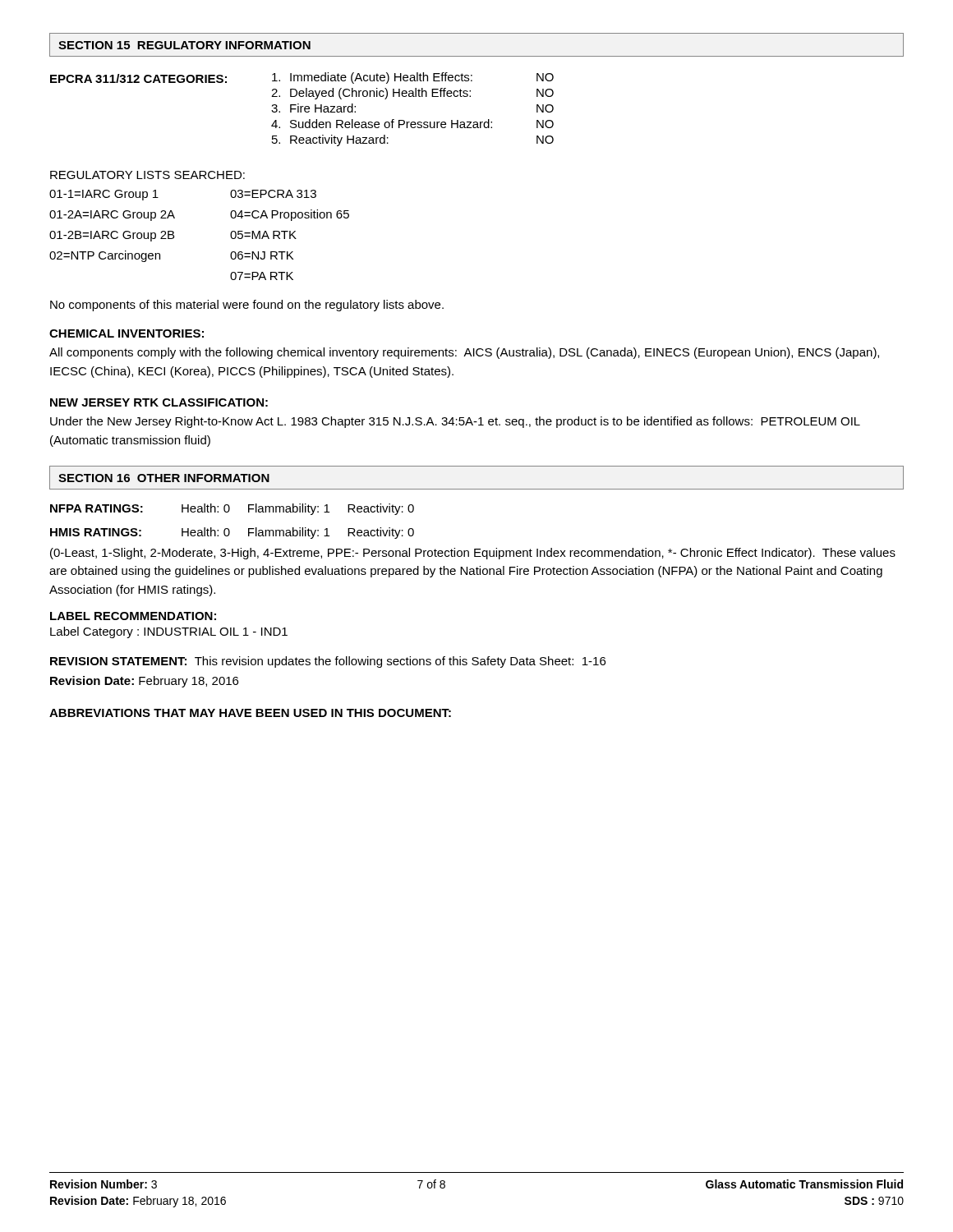Navigate to the block starting "Under the New Jersey Right-to-Know Act L."
The width and height of the screenshot is (953, 1232).
tap(456, 430)
